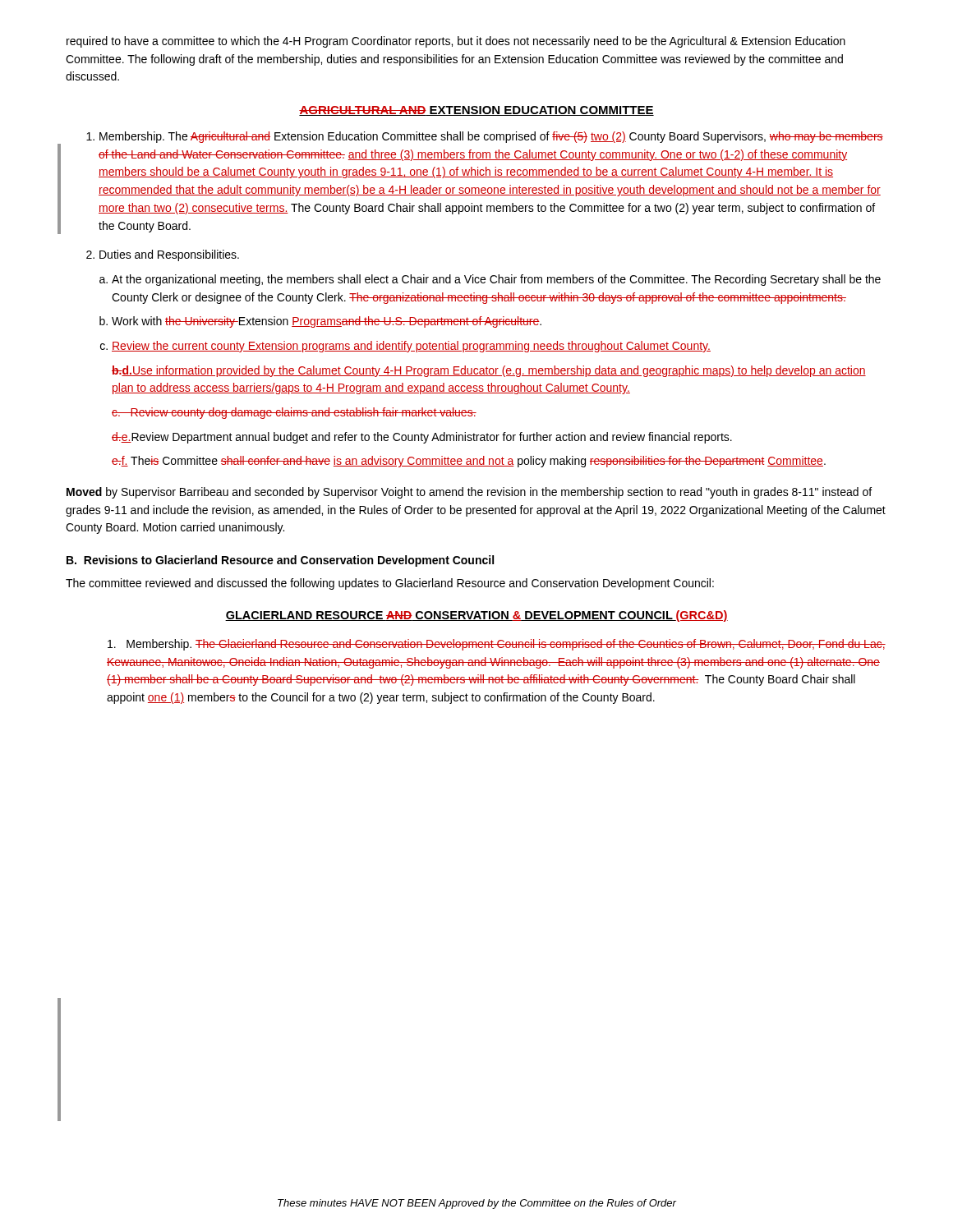Navigate to the element starting "d.e.Review Department annual budget and refer to the"

click(422, 437)
